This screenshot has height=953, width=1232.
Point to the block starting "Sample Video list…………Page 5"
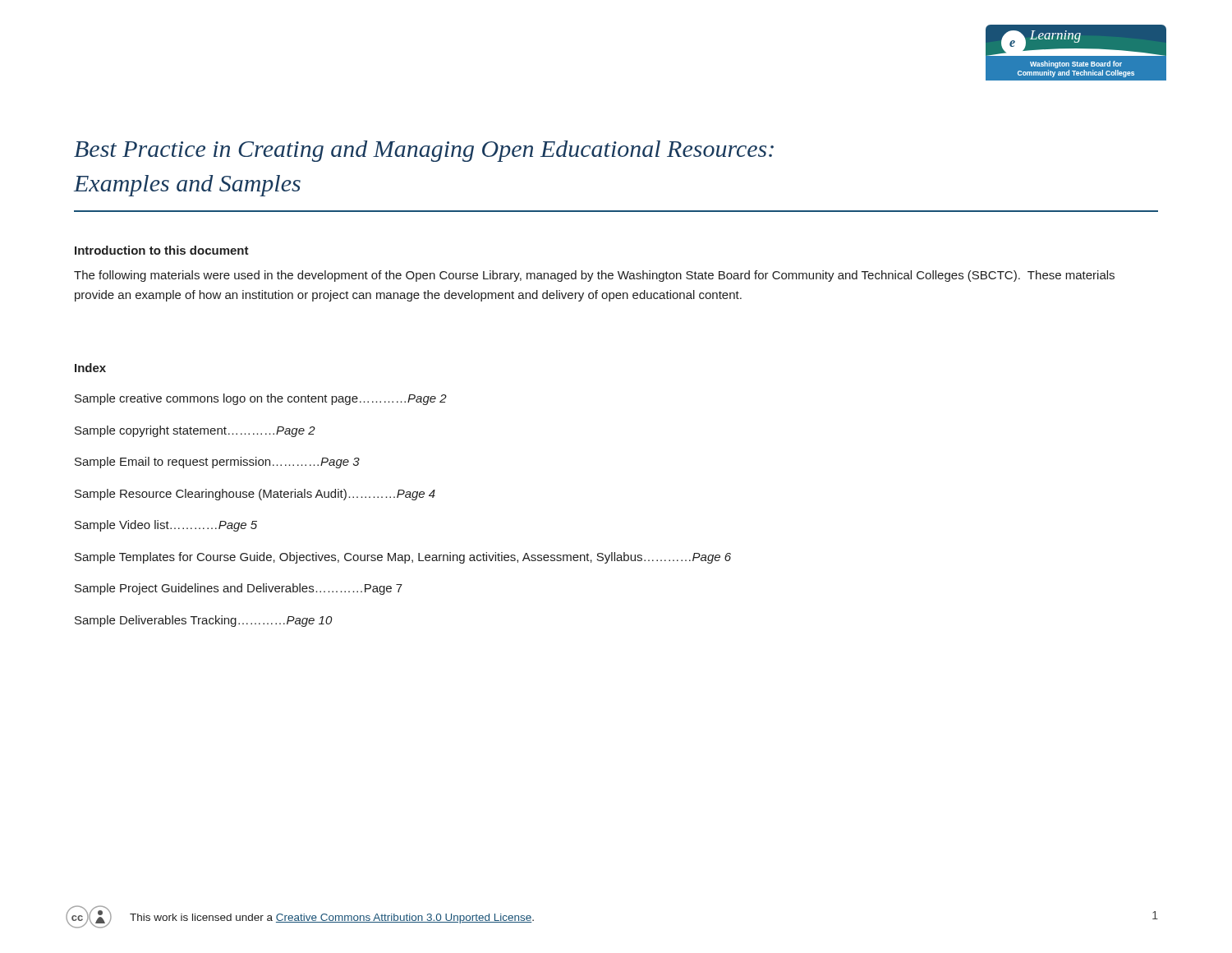tap(166, 525)
